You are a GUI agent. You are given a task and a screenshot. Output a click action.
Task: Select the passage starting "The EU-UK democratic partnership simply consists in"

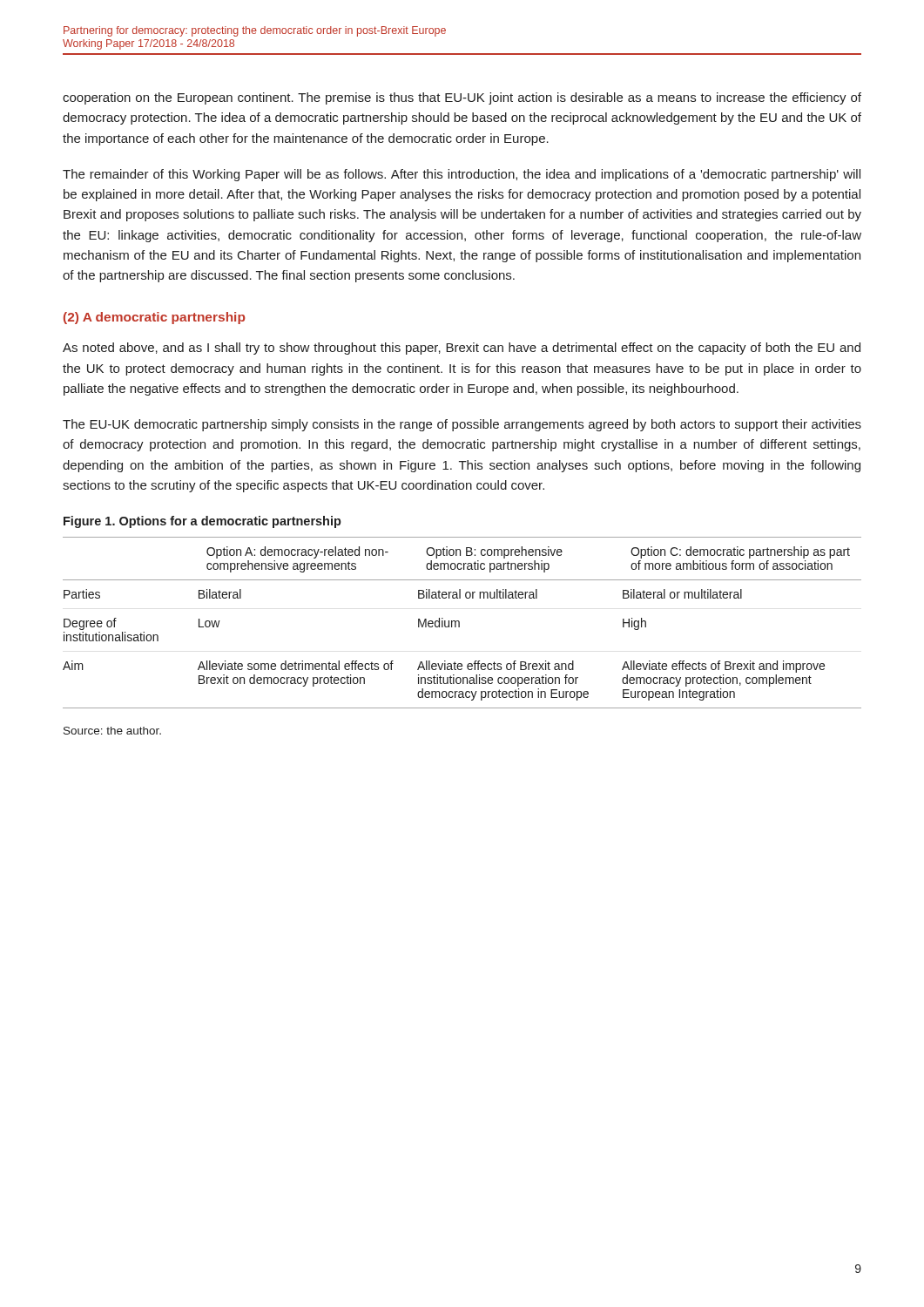click(462, 454)
